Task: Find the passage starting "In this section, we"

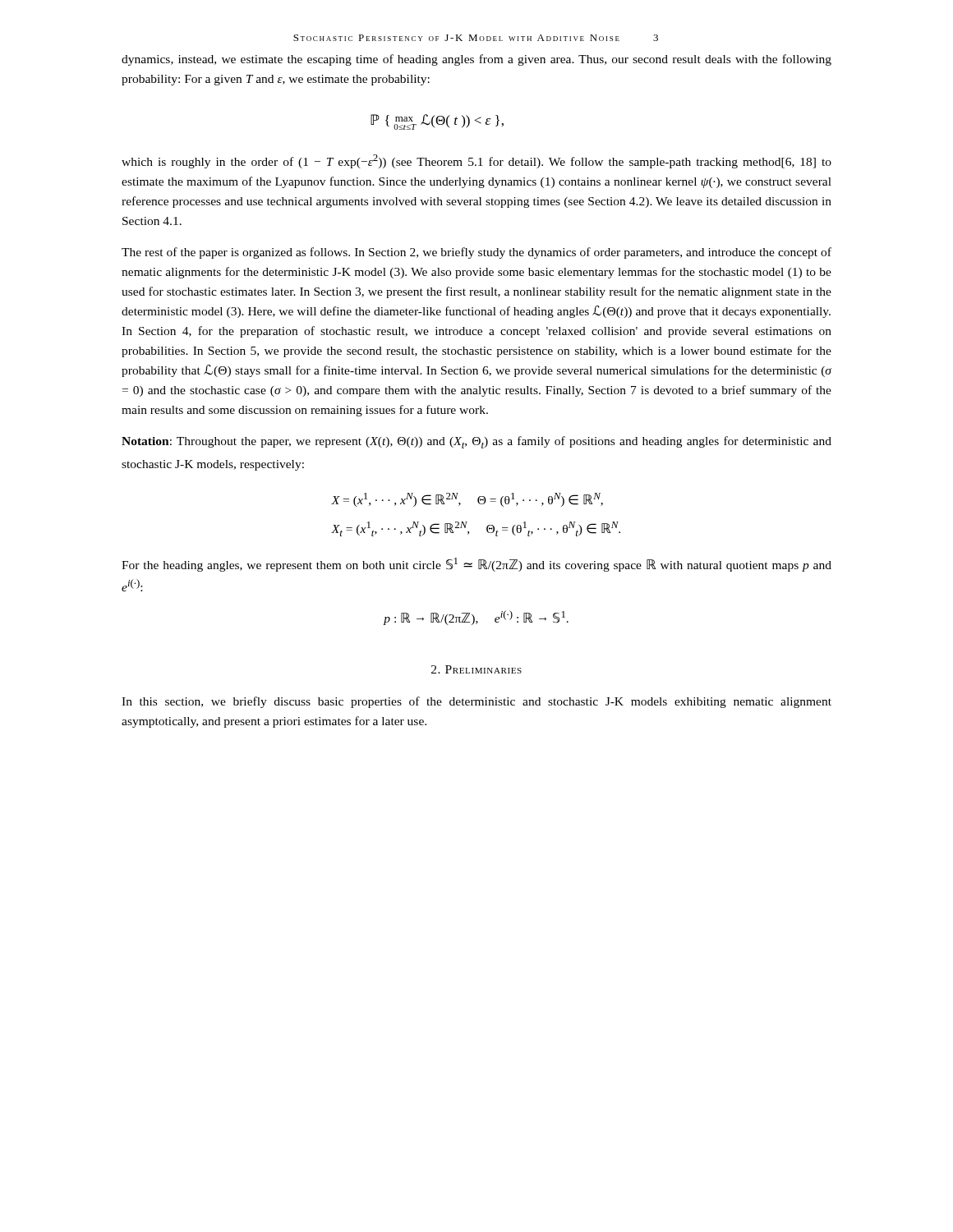Action: 476,711
